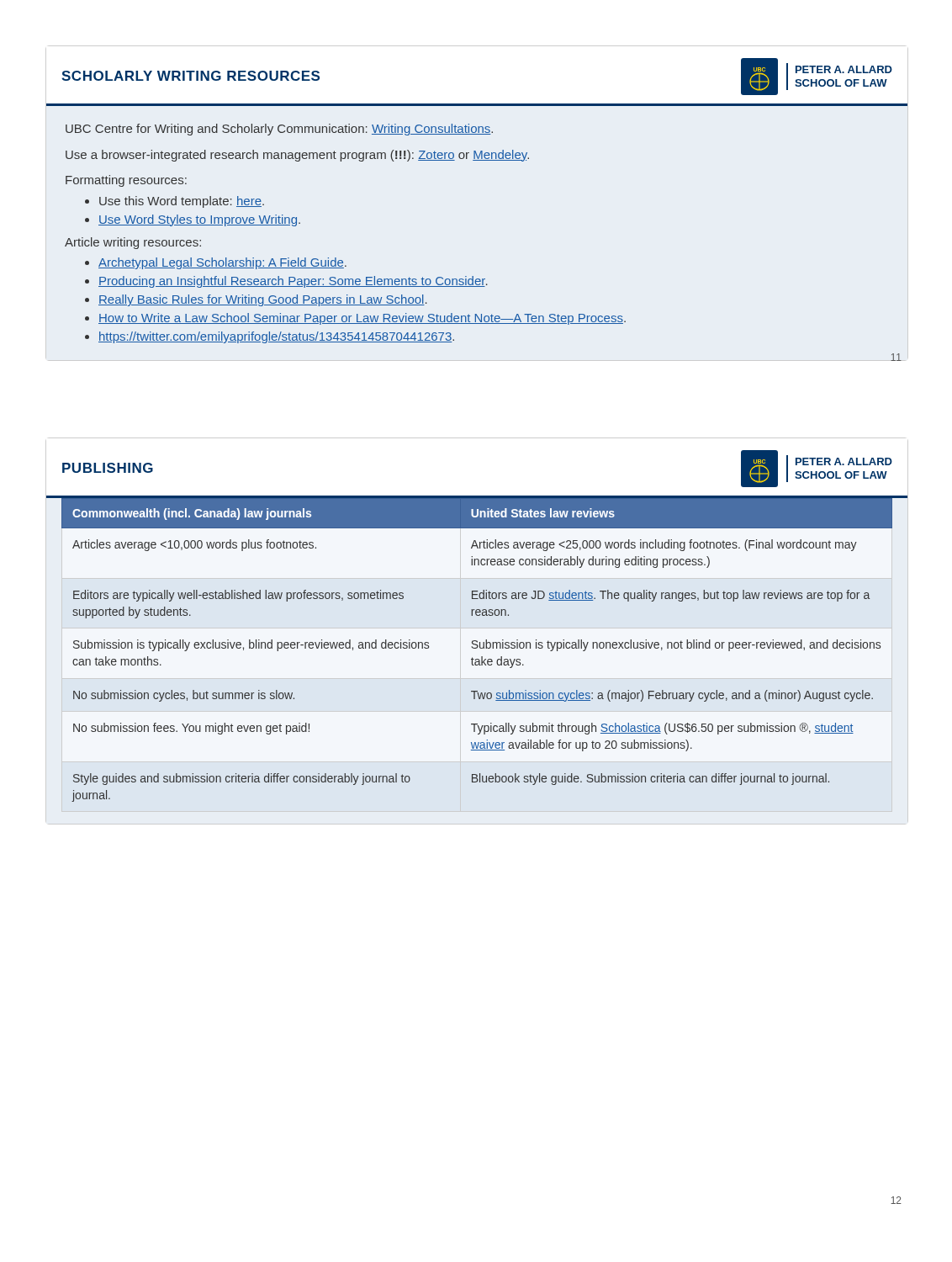Find the block on this page that starts "UBC Centre for Writing and Scholarly"

pyautogui.click(x=477, y=129)
